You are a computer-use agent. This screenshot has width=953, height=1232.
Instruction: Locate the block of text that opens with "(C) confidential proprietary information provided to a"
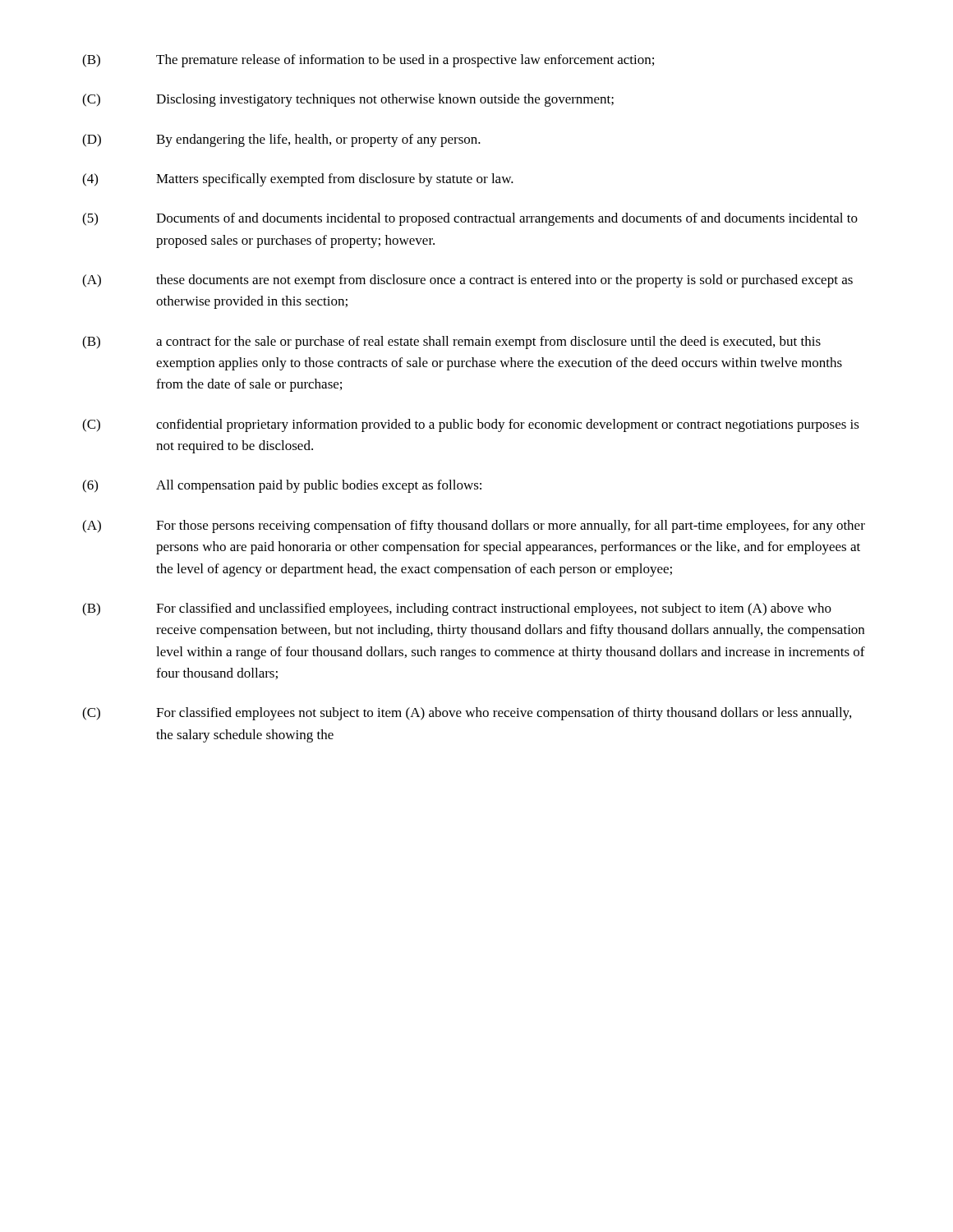coord(476,435)
